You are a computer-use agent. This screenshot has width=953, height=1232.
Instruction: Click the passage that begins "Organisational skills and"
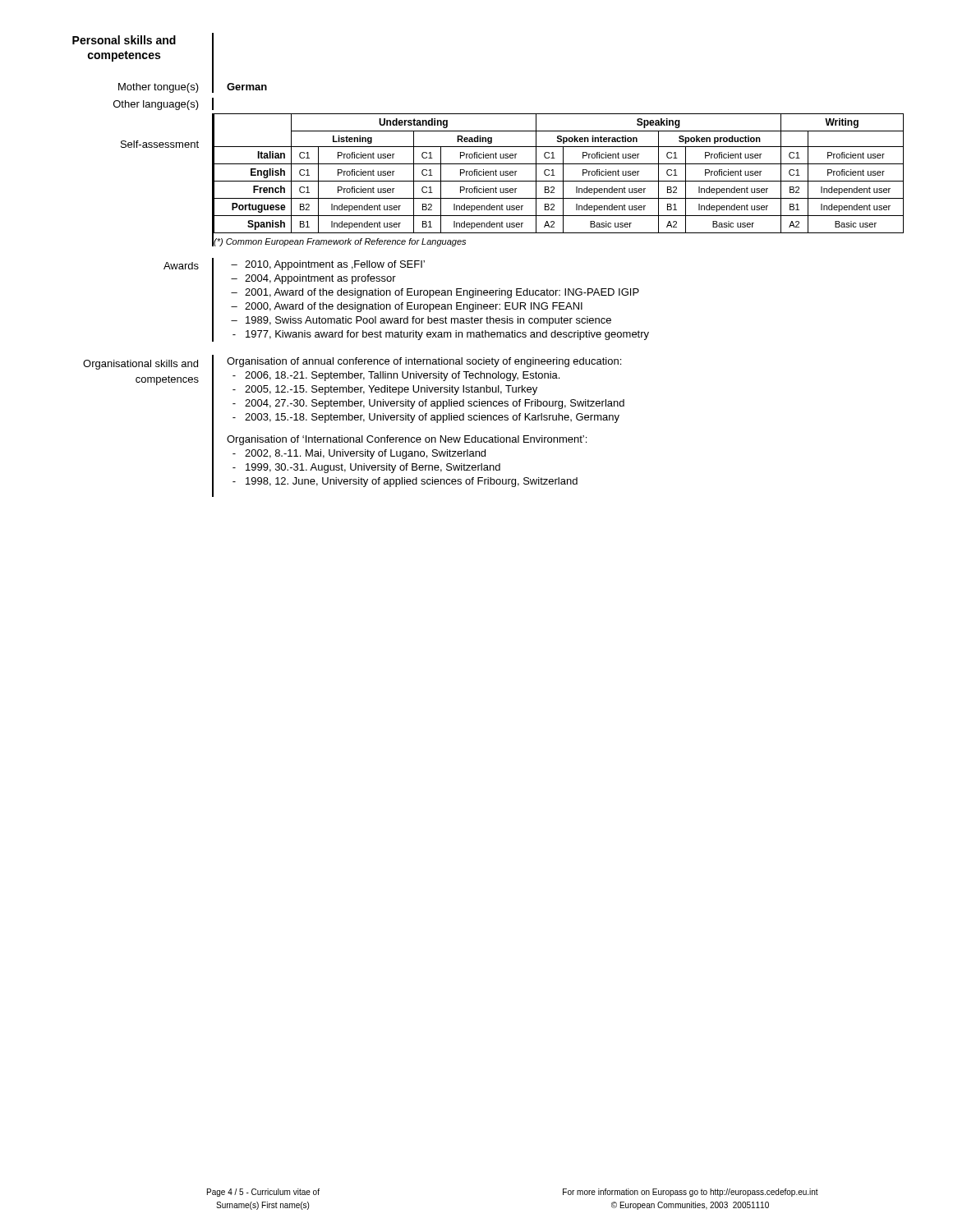(x=141, y=371)
